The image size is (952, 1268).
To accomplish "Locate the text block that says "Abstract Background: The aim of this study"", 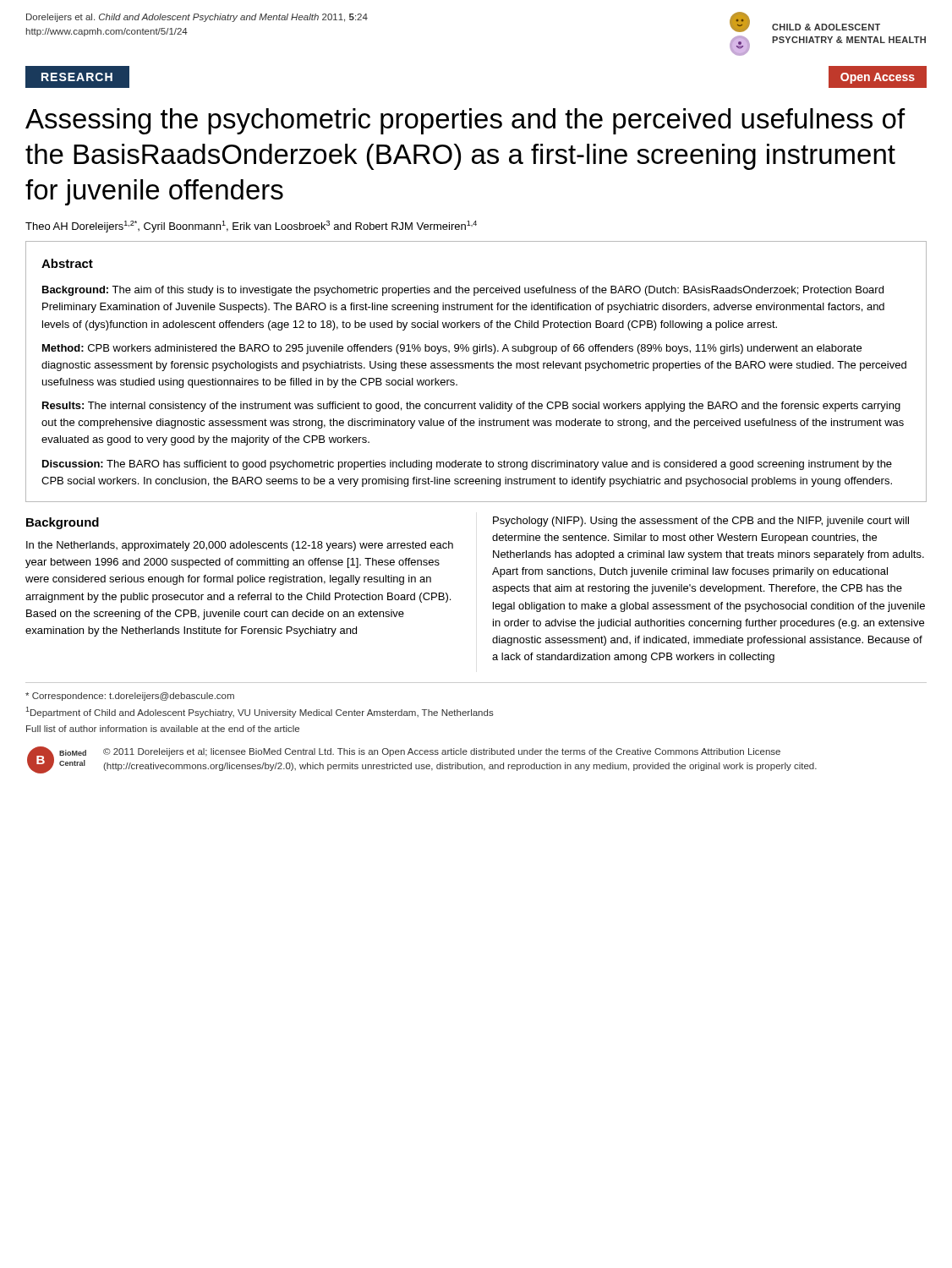I will [476, 371].
